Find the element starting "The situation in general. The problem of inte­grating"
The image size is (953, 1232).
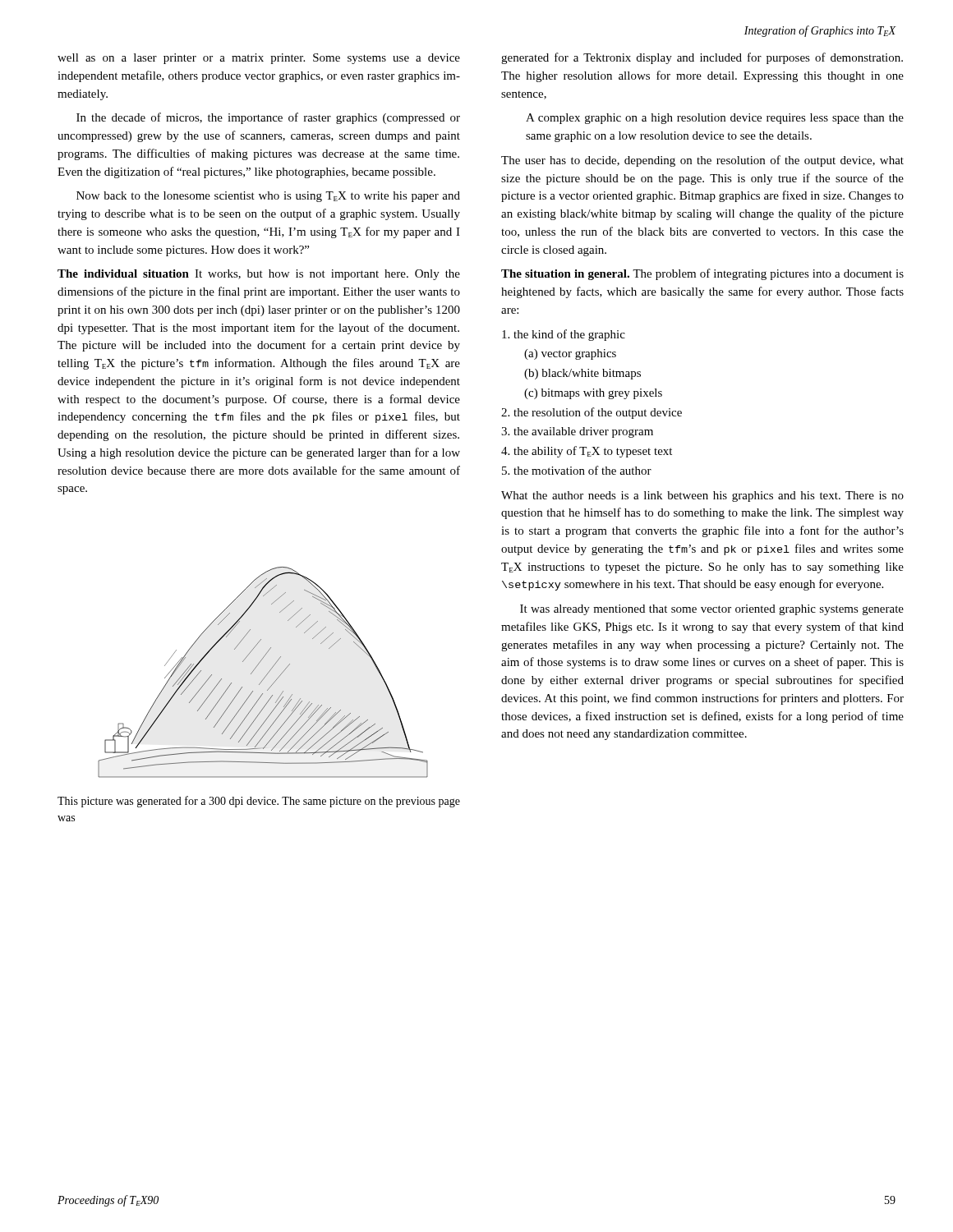coord(702,292)
